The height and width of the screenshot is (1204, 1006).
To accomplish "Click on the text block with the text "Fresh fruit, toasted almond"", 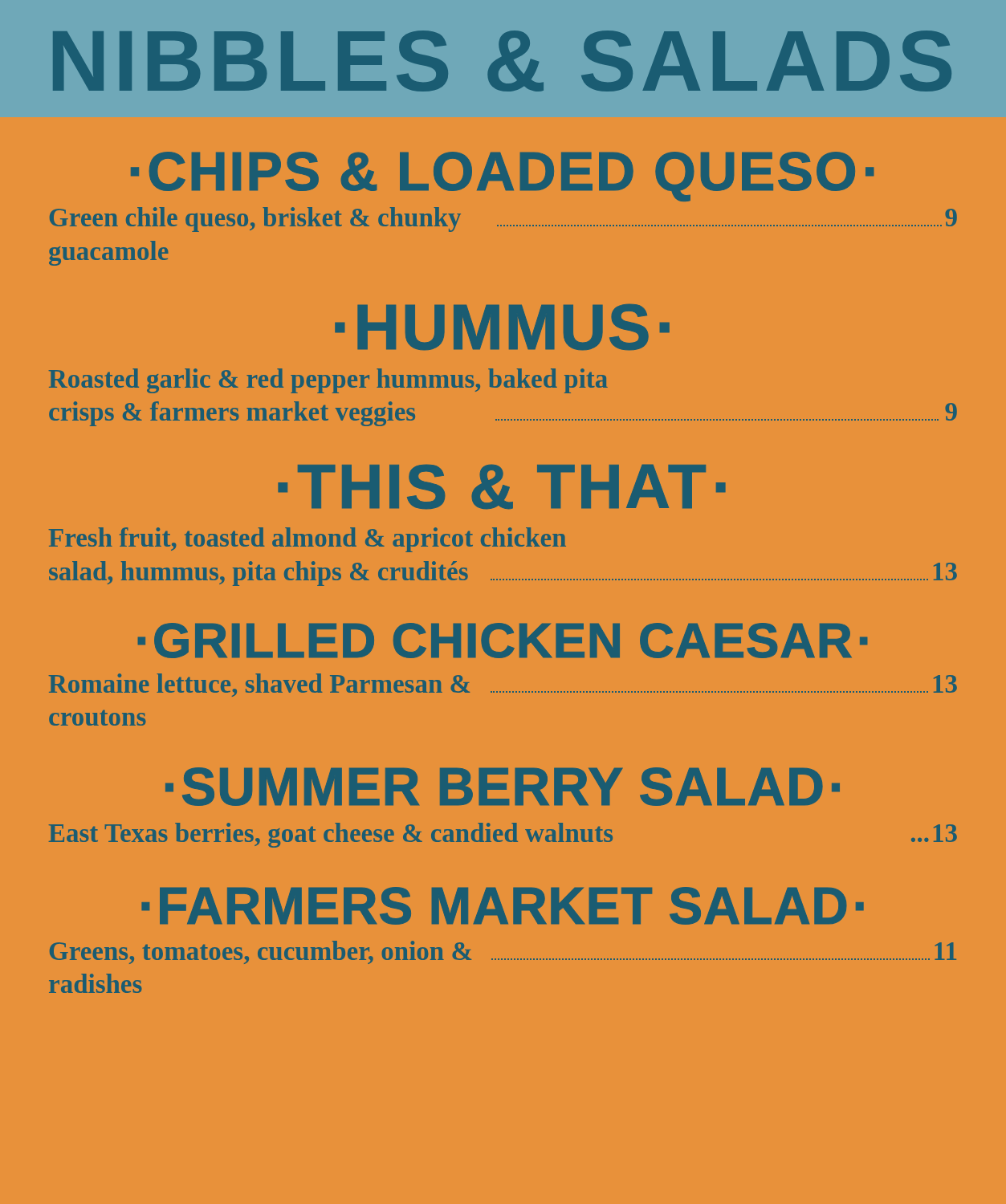I will coord(503,555).
